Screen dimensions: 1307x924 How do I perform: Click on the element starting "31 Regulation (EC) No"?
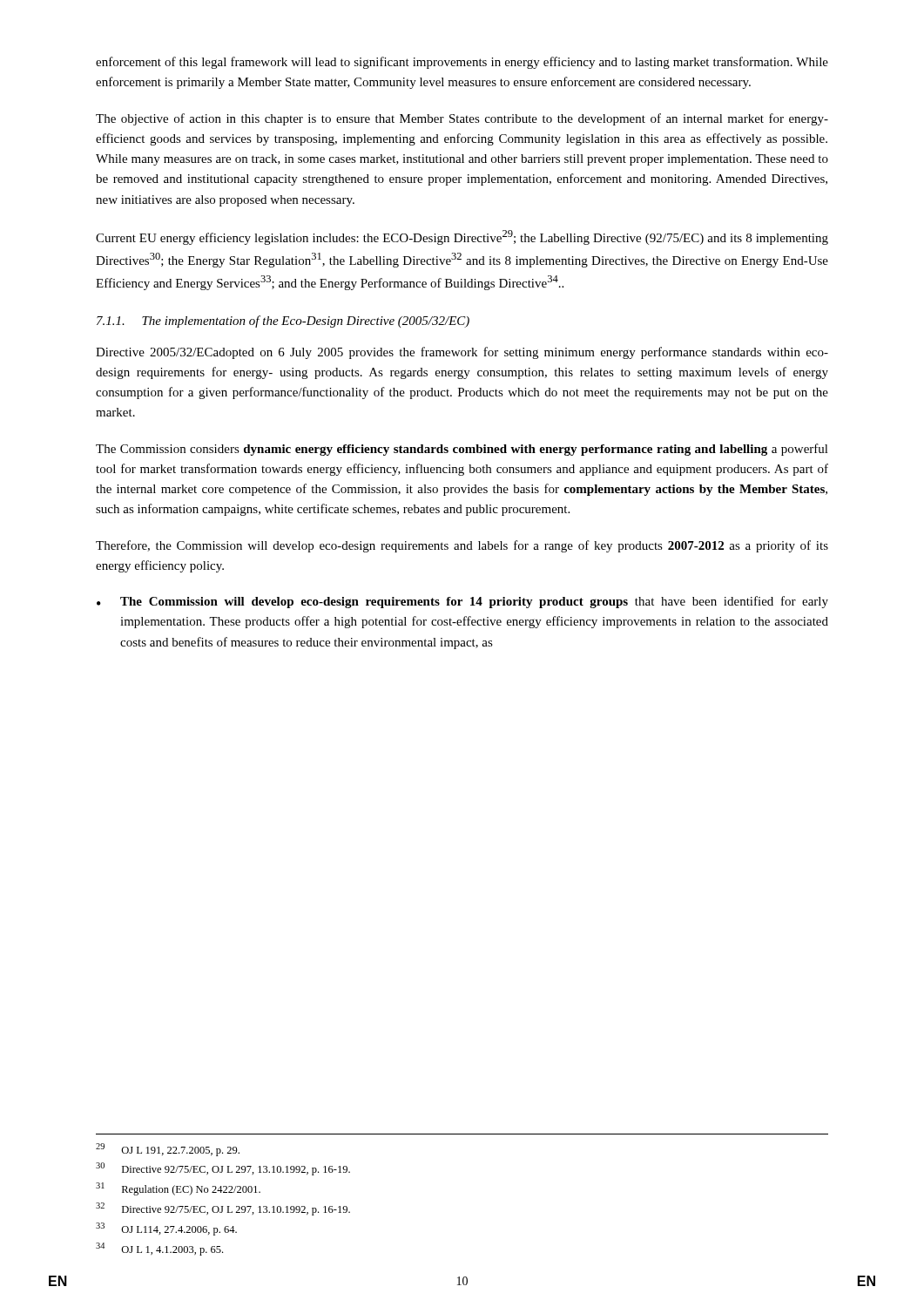[x=178, y=1188]
